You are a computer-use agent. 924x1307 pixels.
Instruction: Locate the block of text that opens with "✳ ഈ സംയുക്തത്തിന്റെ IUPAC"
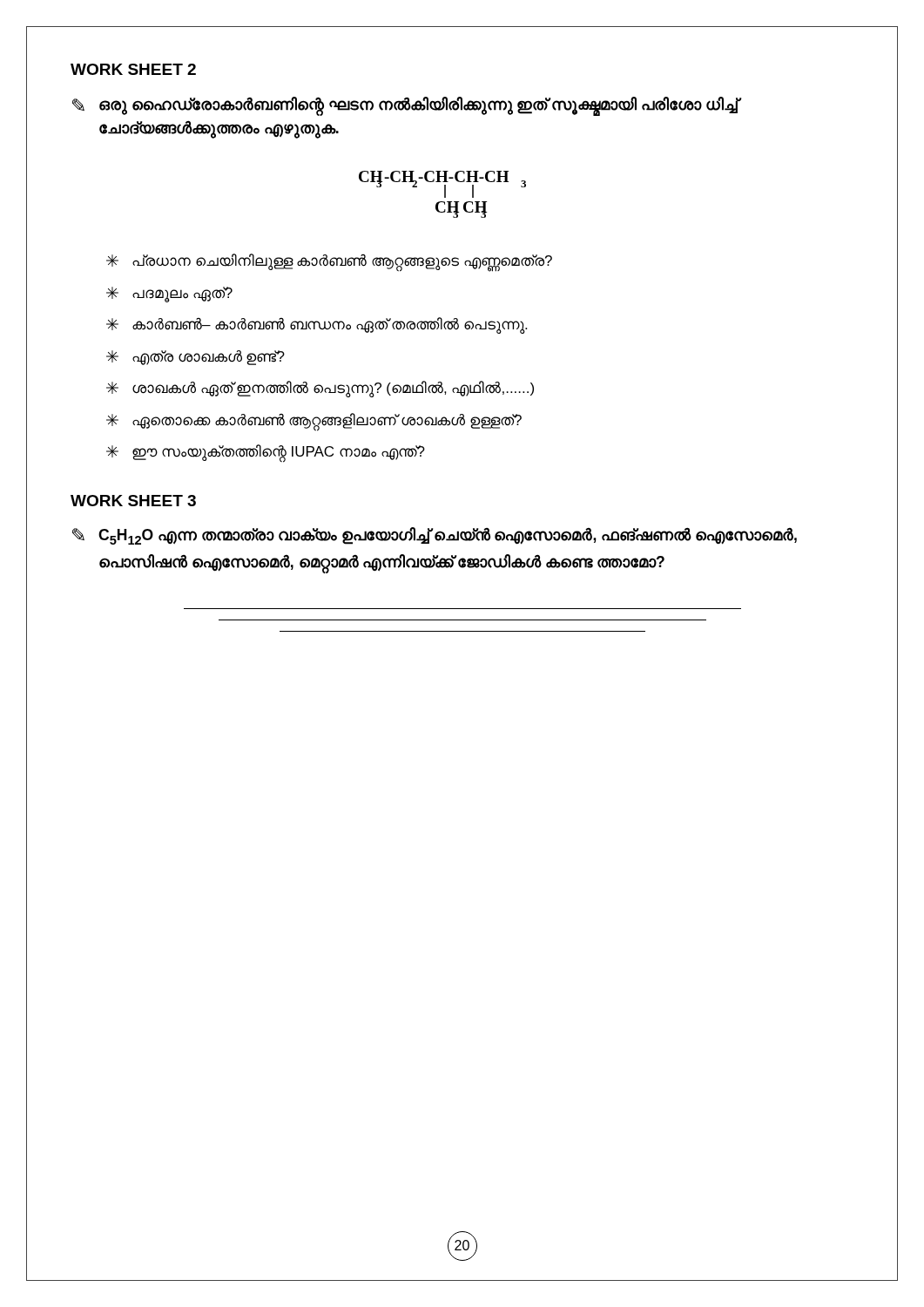pos(265,452)
